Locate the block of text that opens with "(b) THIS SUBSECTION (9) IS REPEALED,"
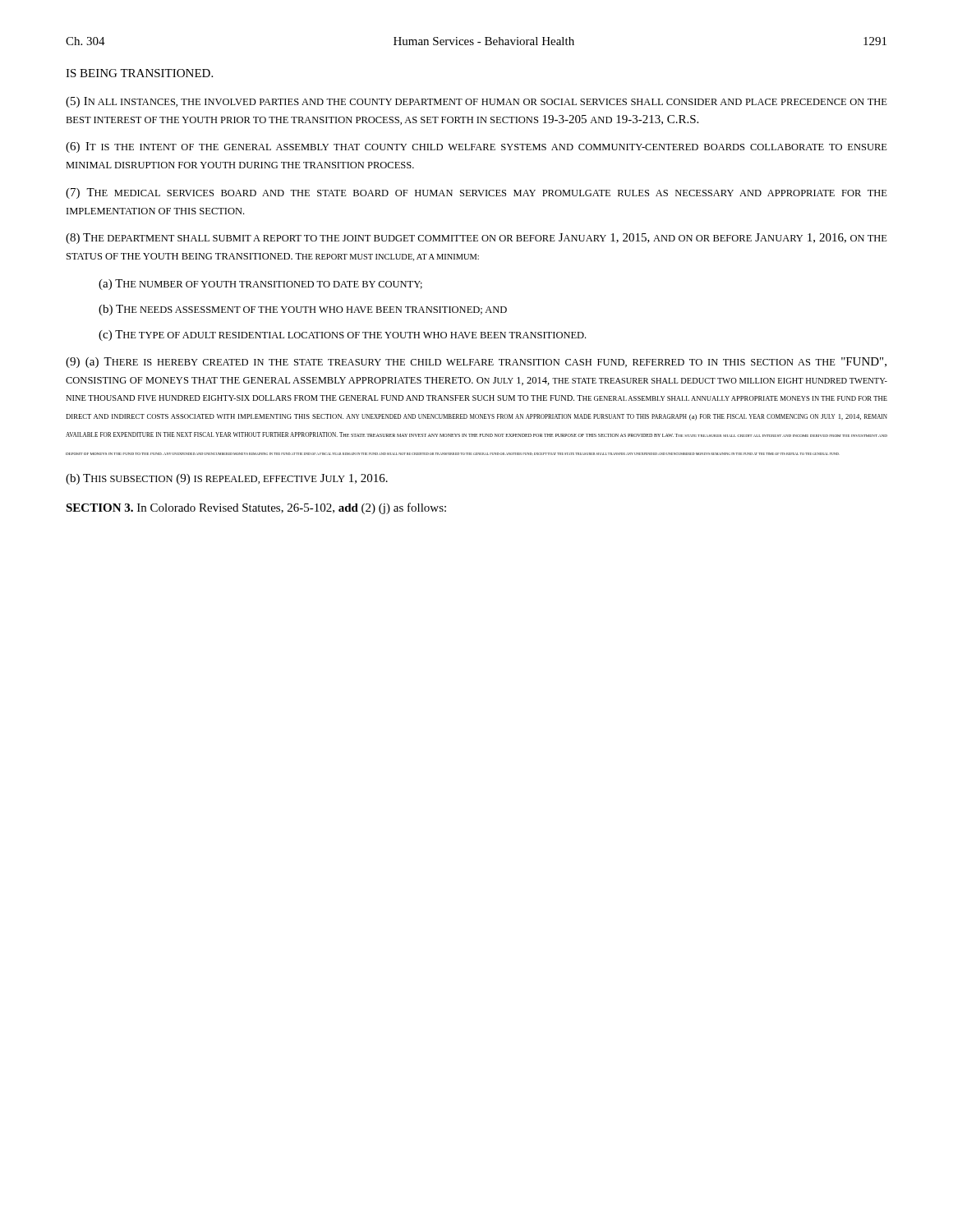 point(227,478)
